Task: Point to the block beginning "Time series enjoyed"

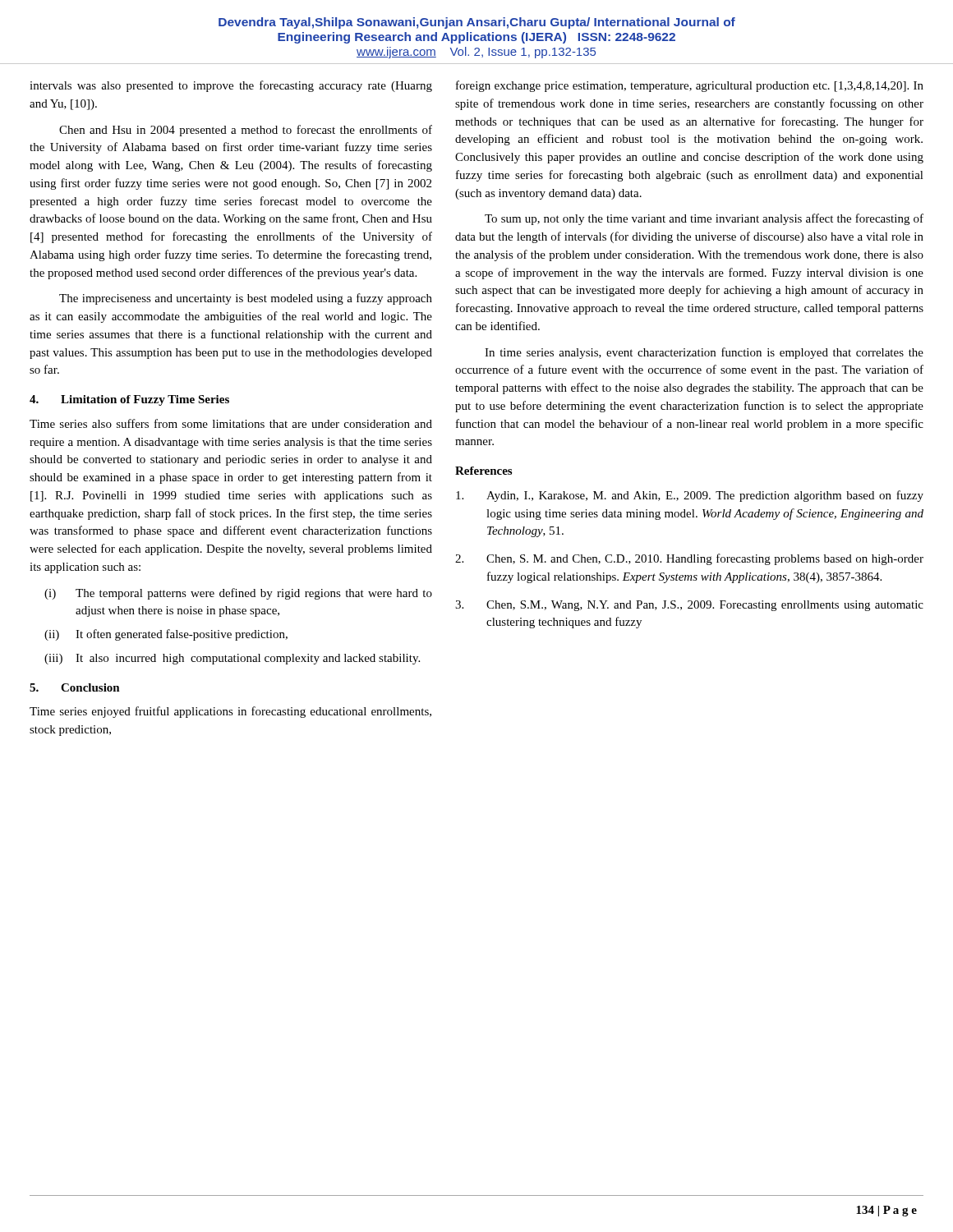Action: tap(231, 721)
